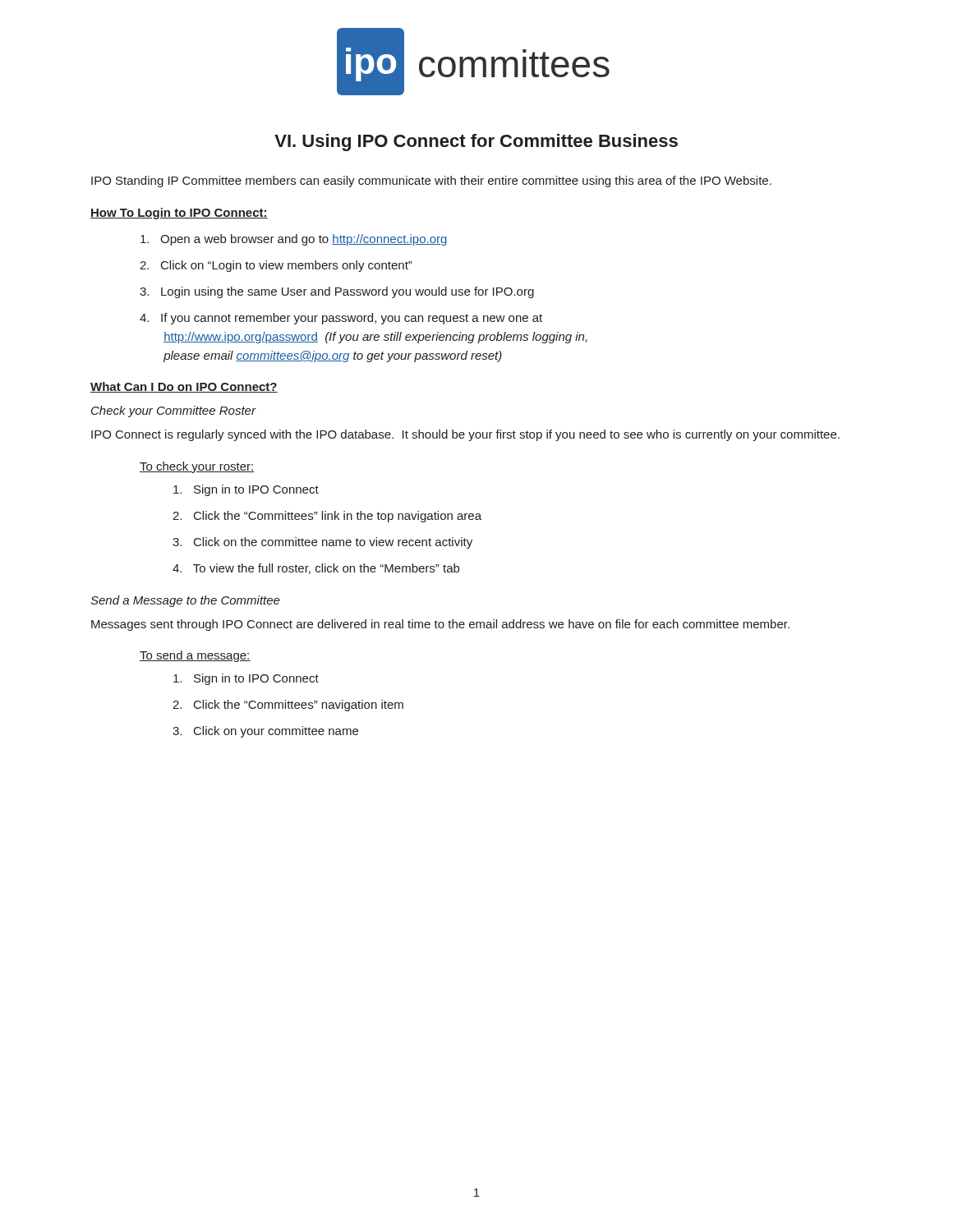
Task: Where does it say "VI. Using IPO Connect for Committee Business"?
Action: (476, 141)
